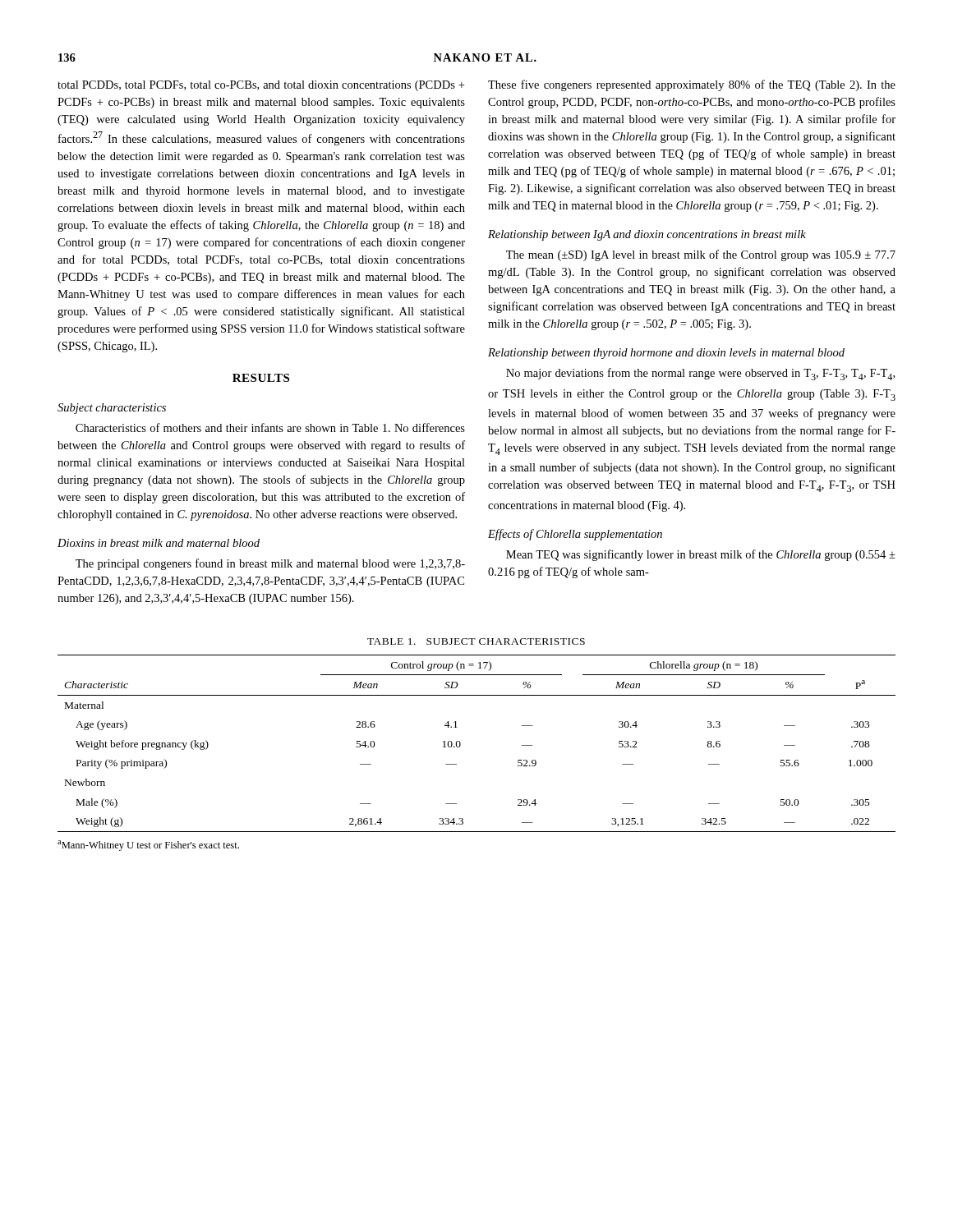Find the text starting "TABLE 1. SUBJECT CHARACTERISTICS"

coord(476,641)
